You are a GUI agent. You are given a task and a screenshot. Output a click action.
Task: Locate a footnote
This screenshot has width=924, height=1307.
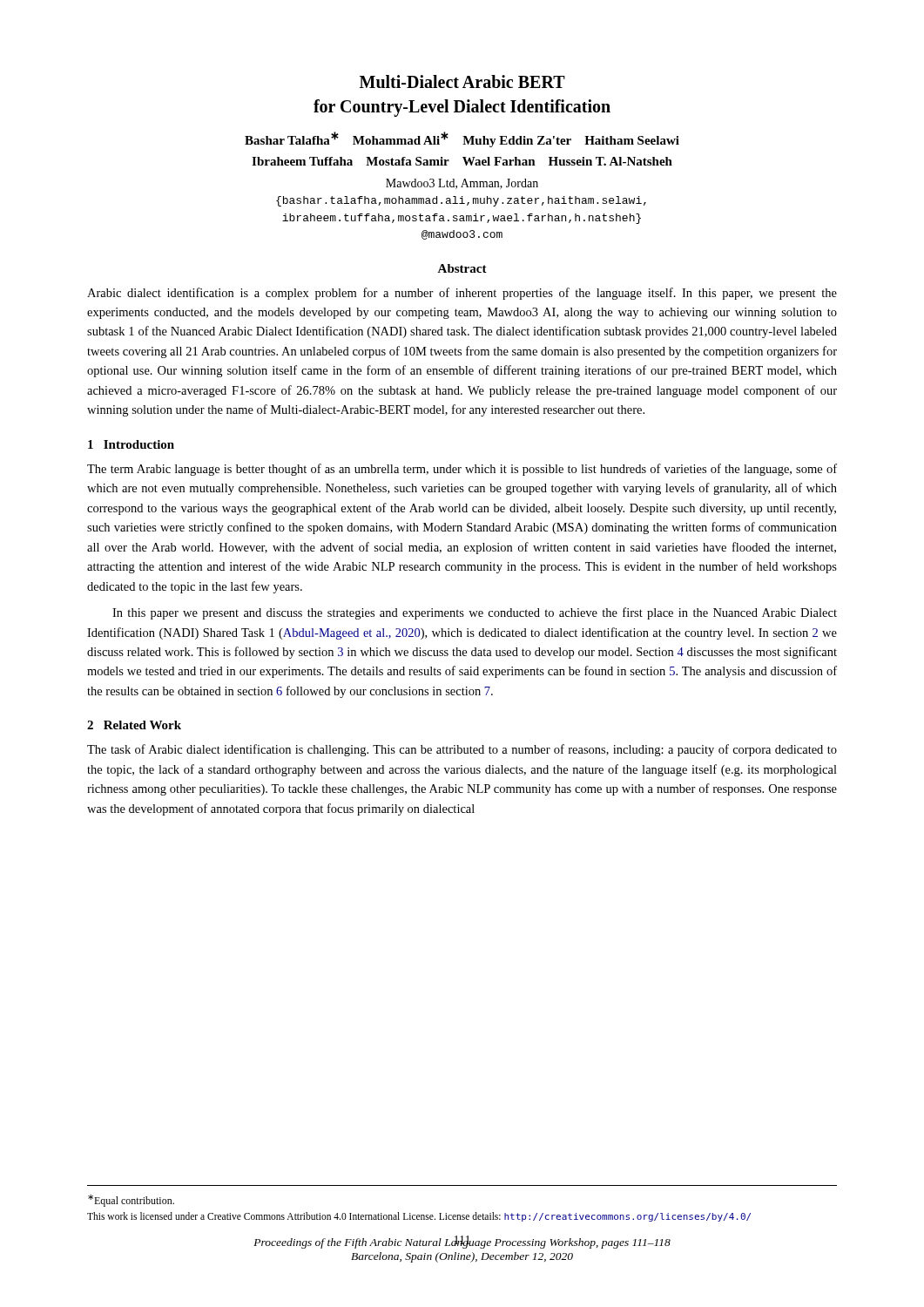point(419,1207)
